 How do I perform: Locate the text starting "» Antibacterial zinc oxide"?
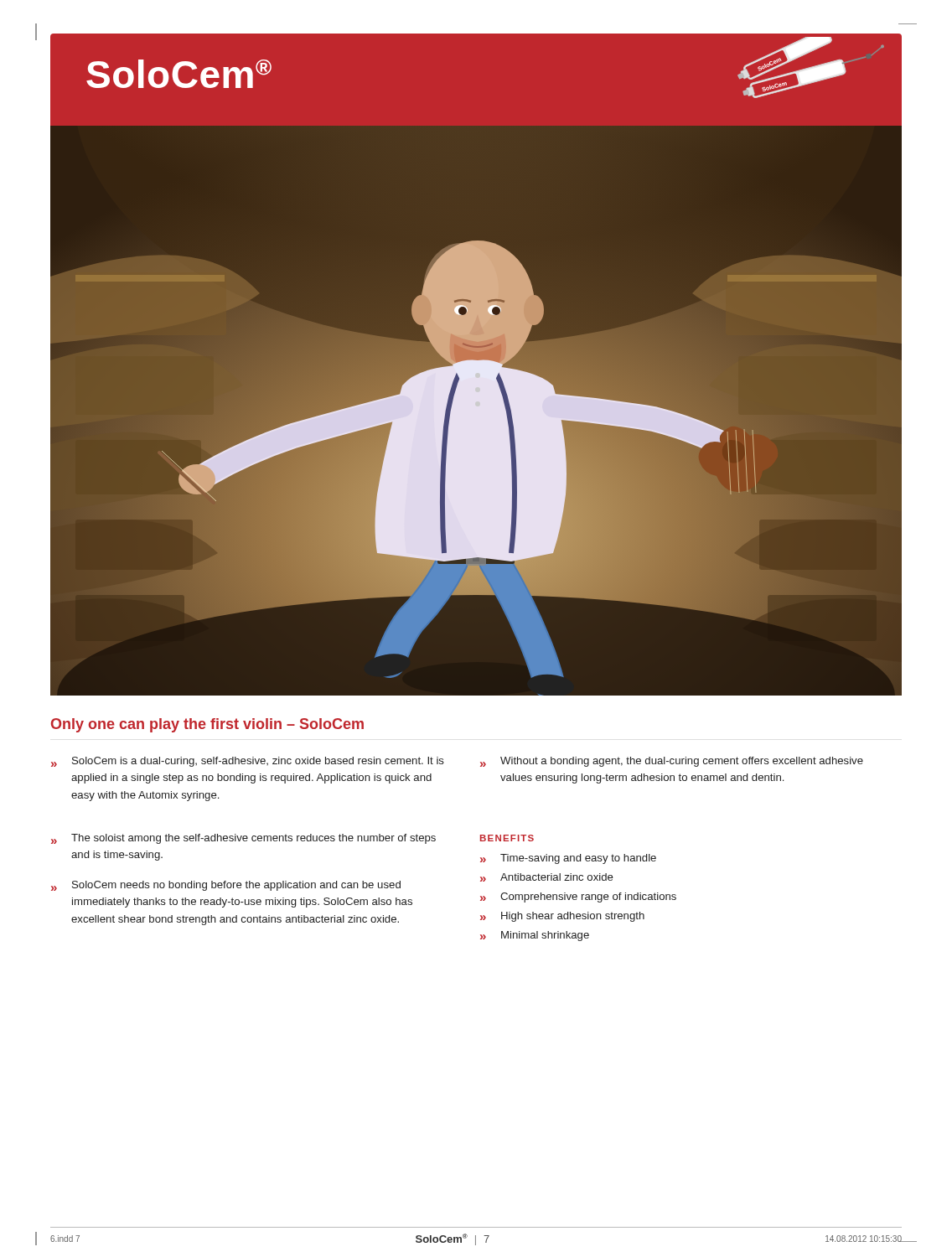547,877
